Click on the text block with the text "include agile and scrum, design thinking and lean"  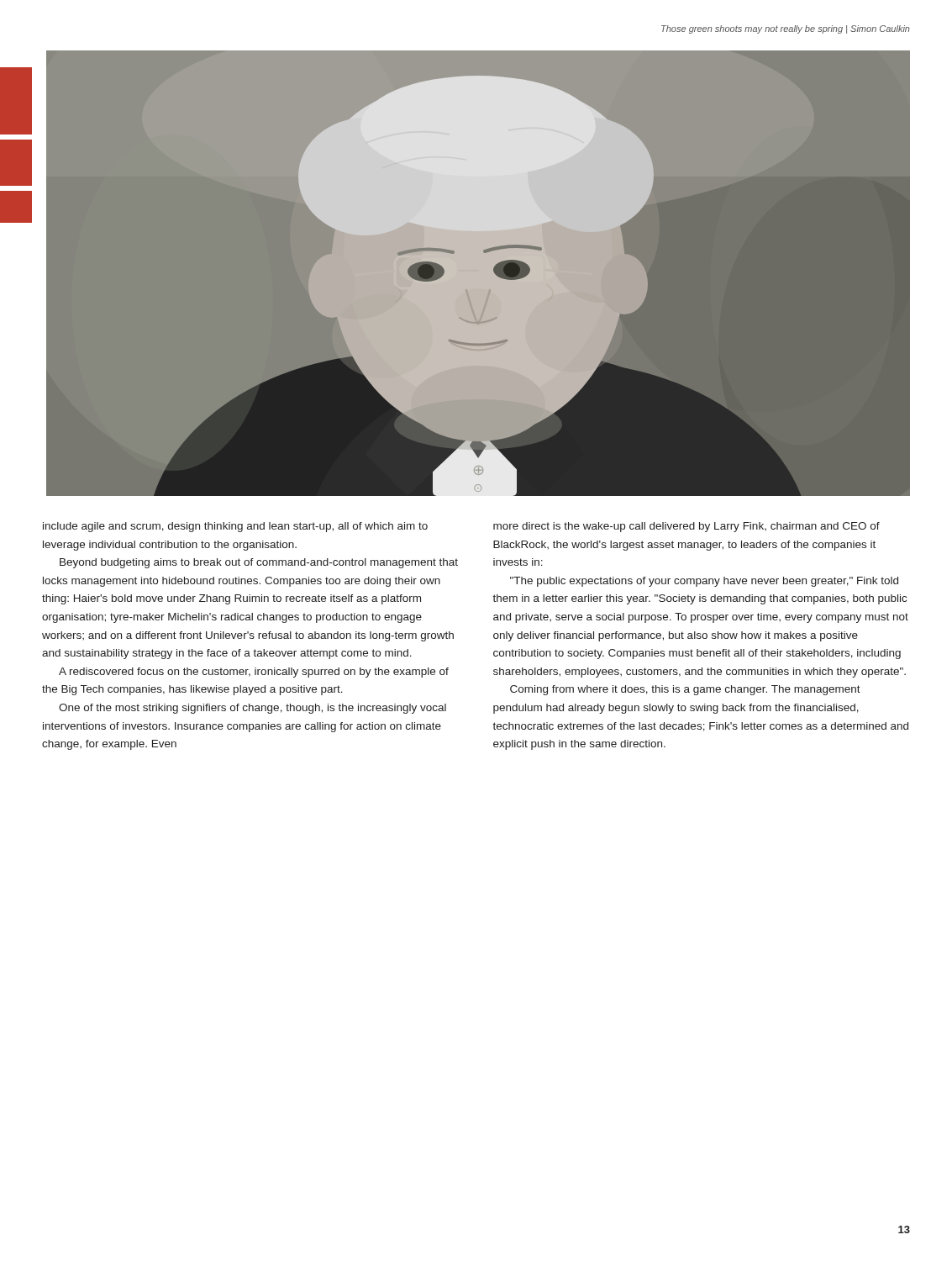[251, 635]
